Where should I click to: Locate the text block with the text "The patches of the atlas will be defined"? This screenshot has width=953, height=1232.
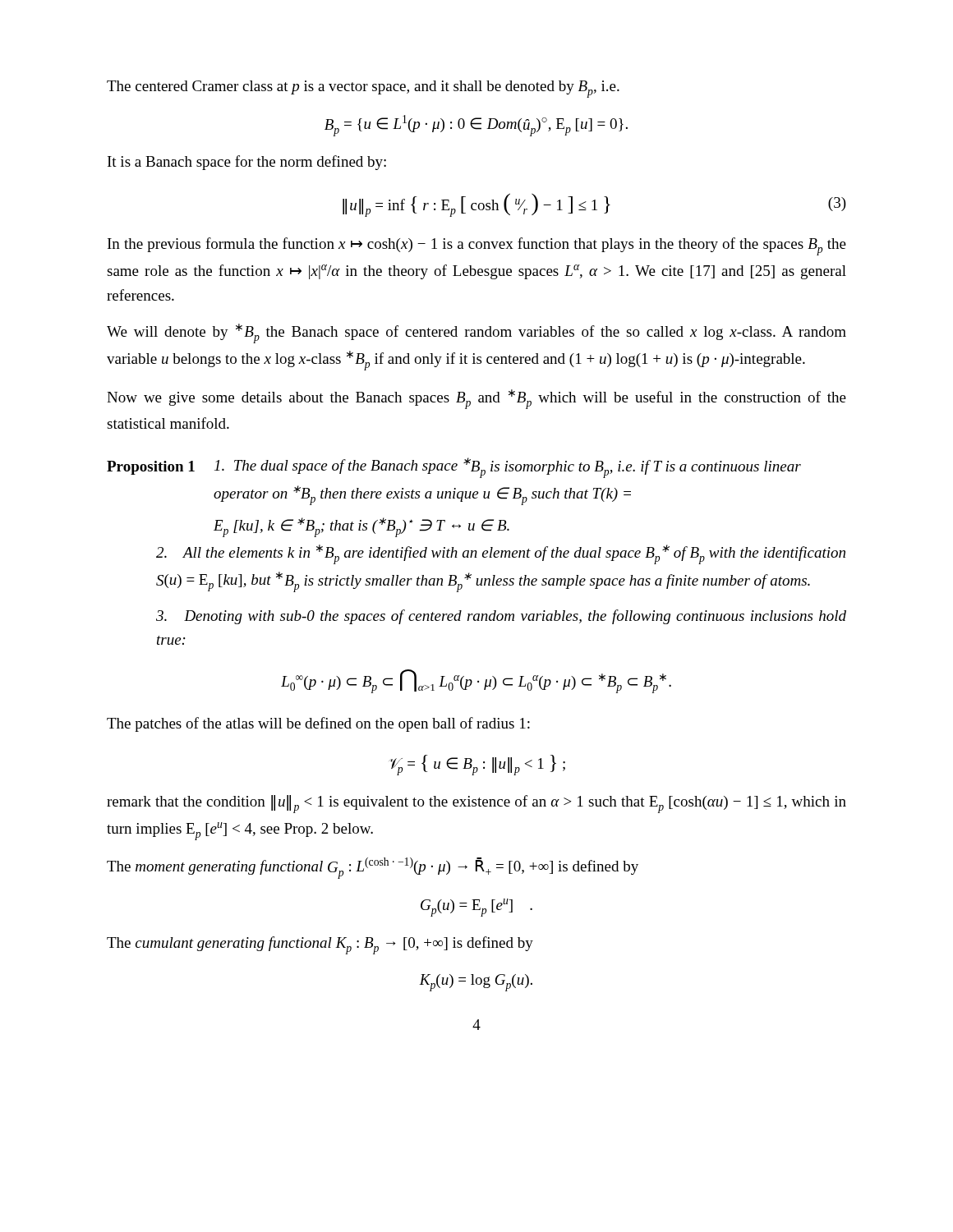319,724
